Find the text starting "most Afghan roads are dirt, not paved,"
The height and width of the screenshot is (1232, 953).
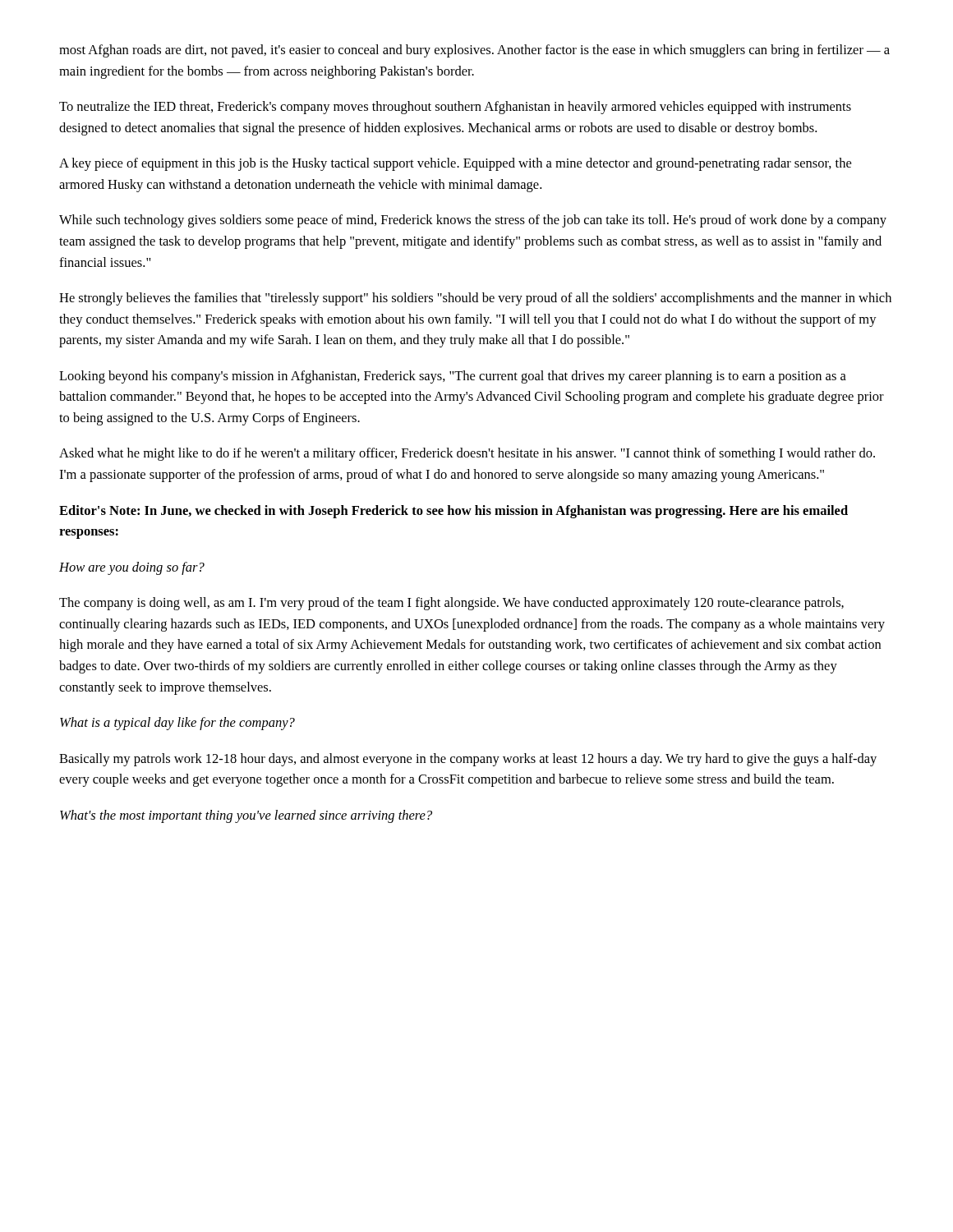(x=474, y=60)
